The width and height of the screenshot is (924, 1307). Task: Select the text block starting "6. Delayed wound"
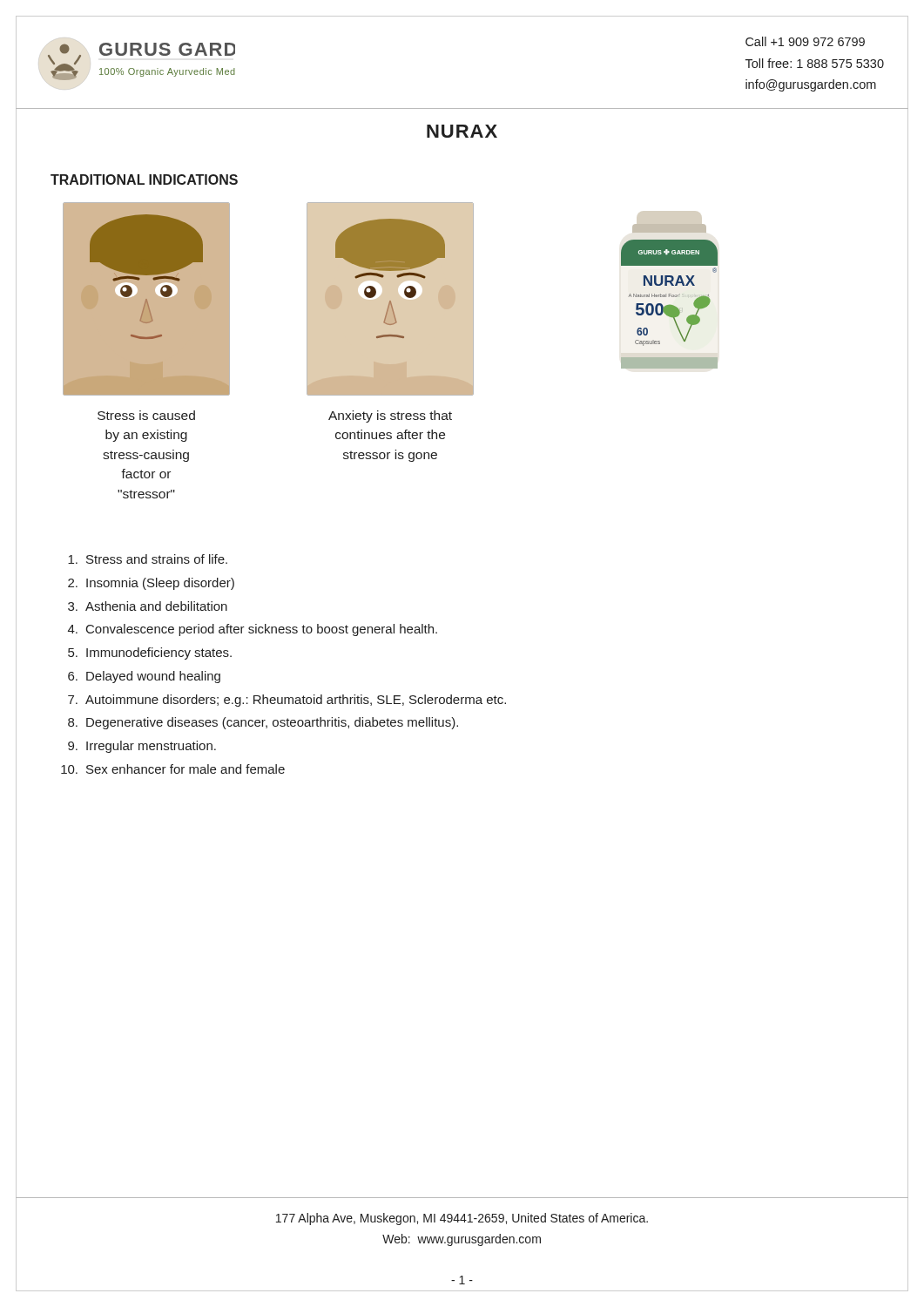(136, 676)
